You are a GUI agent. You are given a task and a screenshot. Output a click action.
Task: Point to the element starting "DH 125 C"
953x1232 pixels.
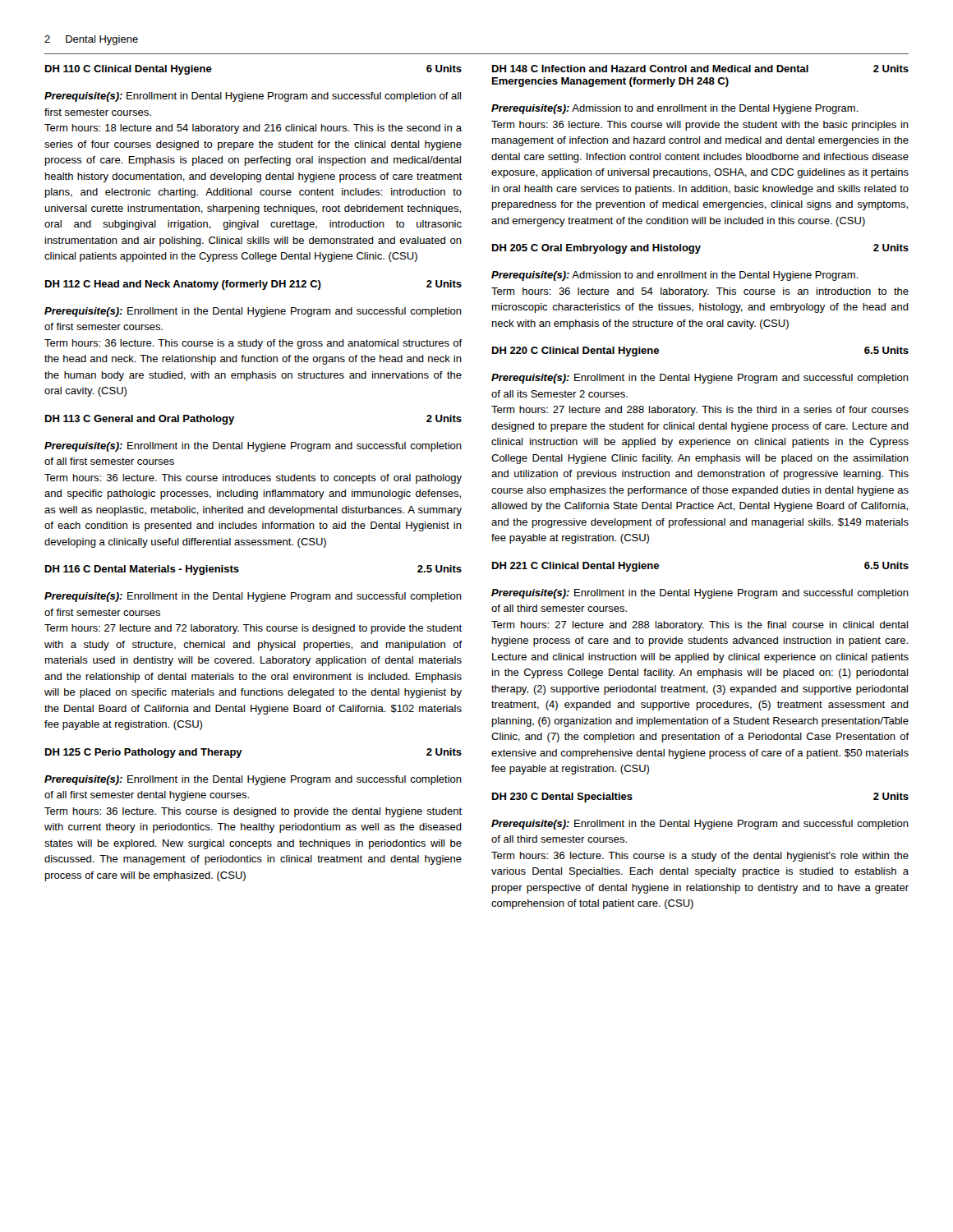pos(253,752)
